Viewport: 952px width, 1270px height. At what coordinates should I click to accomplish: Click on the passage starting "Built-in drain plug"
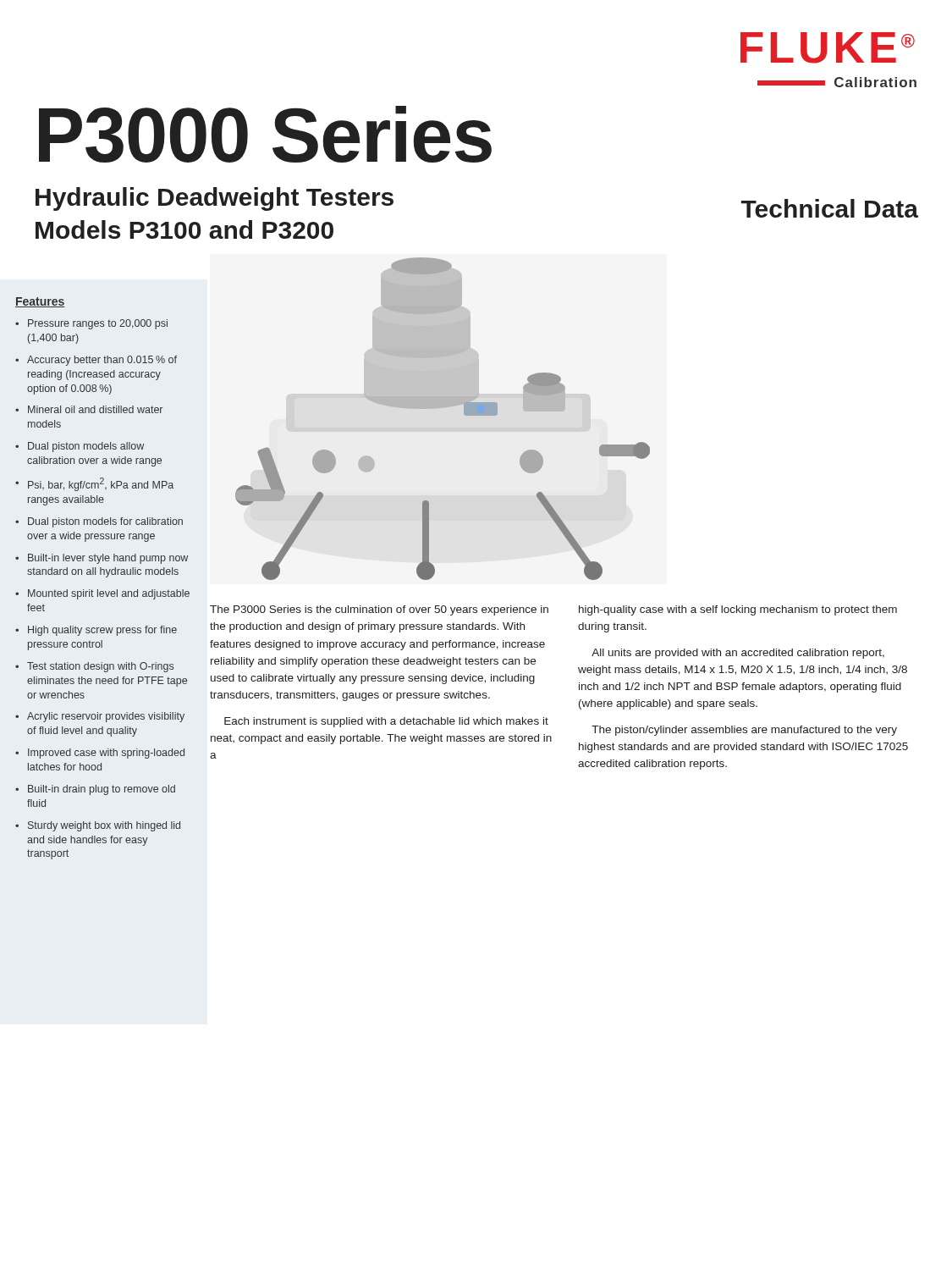(x=101, y=796)
